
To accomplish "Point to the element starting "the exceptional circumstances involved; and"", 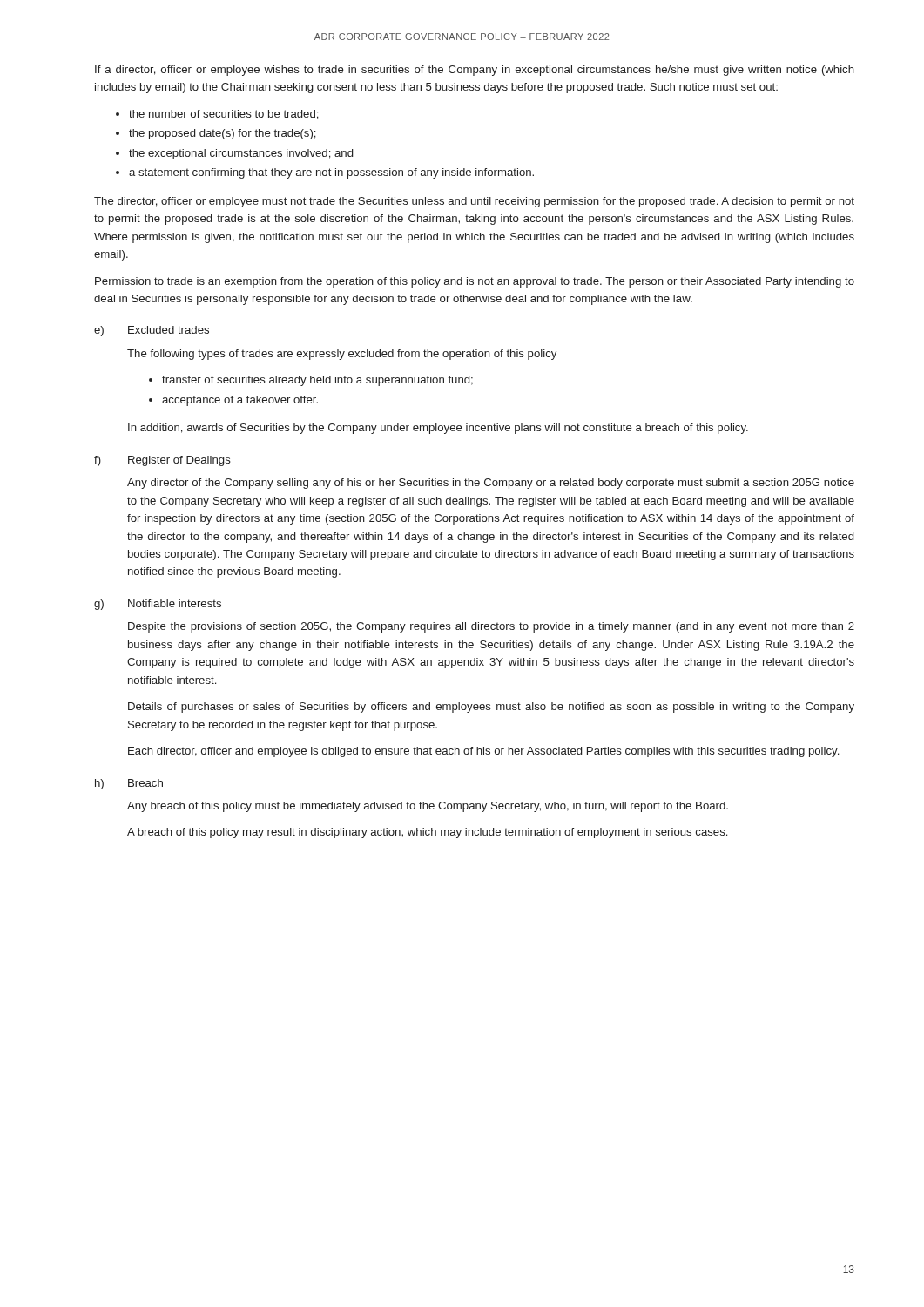I will point(241,153).
